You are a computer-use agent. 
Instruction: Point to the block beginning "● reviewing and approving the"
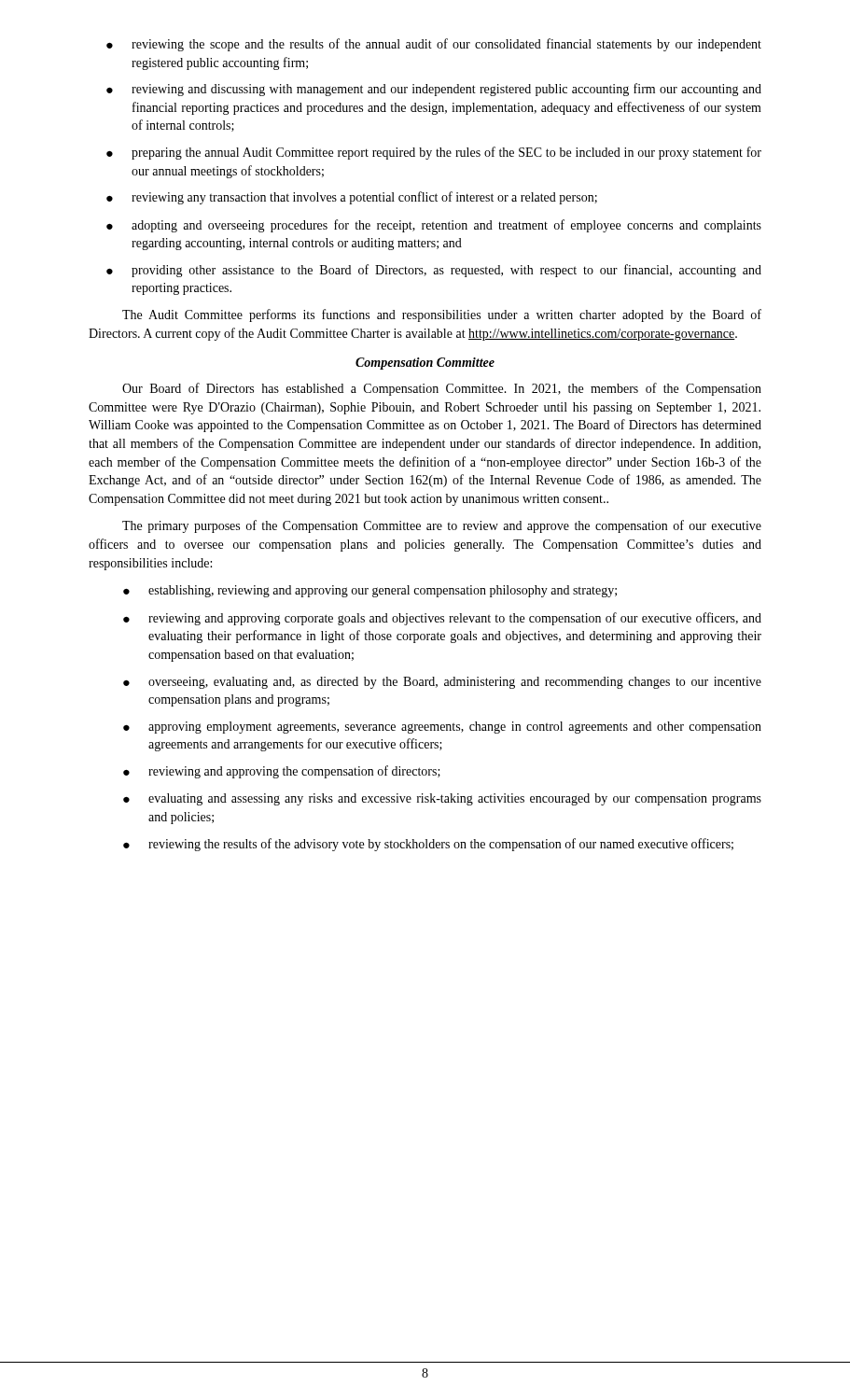(442, 772)
